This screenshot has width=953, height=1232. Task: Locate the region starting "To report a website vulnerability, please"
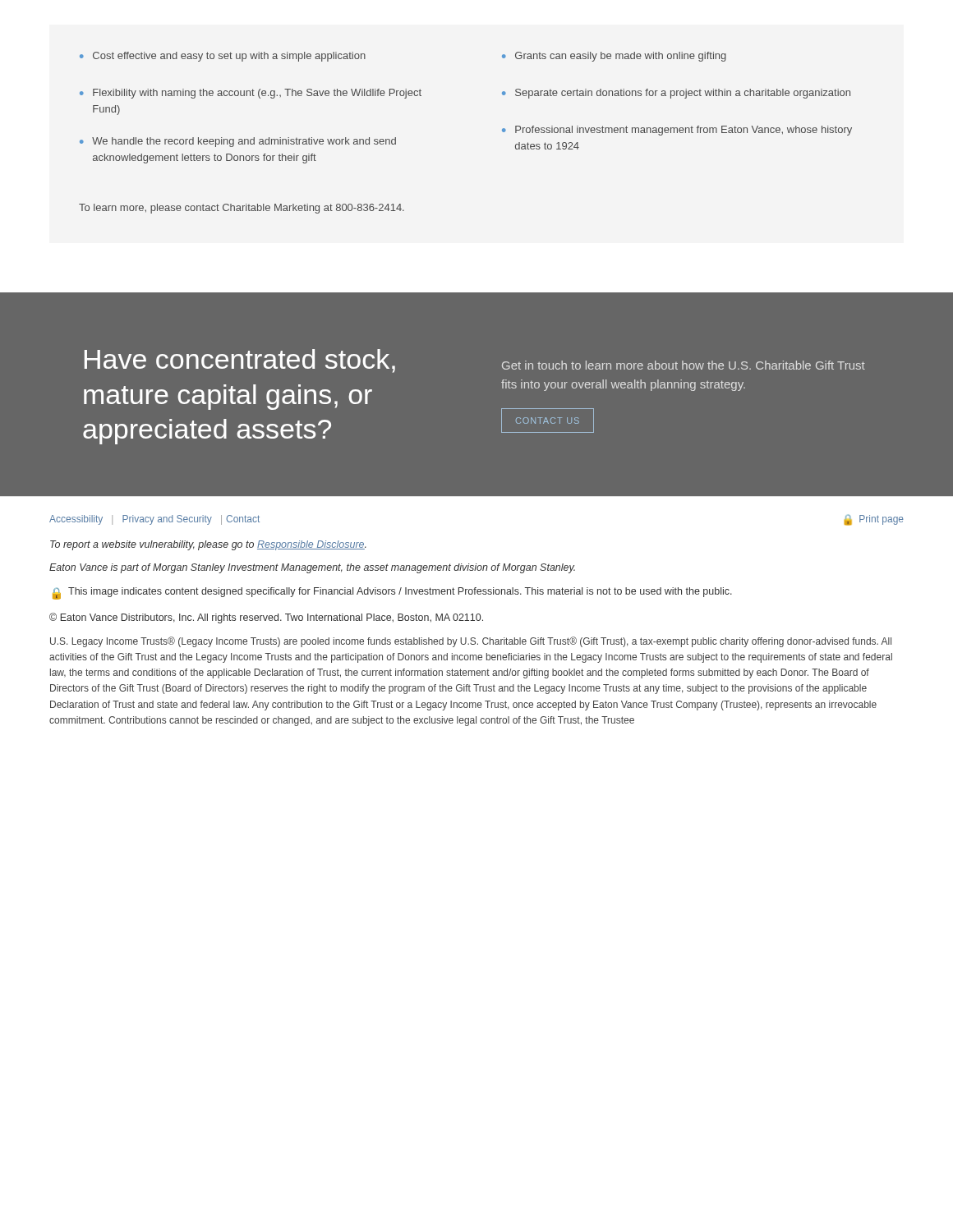tap(208, 544)
